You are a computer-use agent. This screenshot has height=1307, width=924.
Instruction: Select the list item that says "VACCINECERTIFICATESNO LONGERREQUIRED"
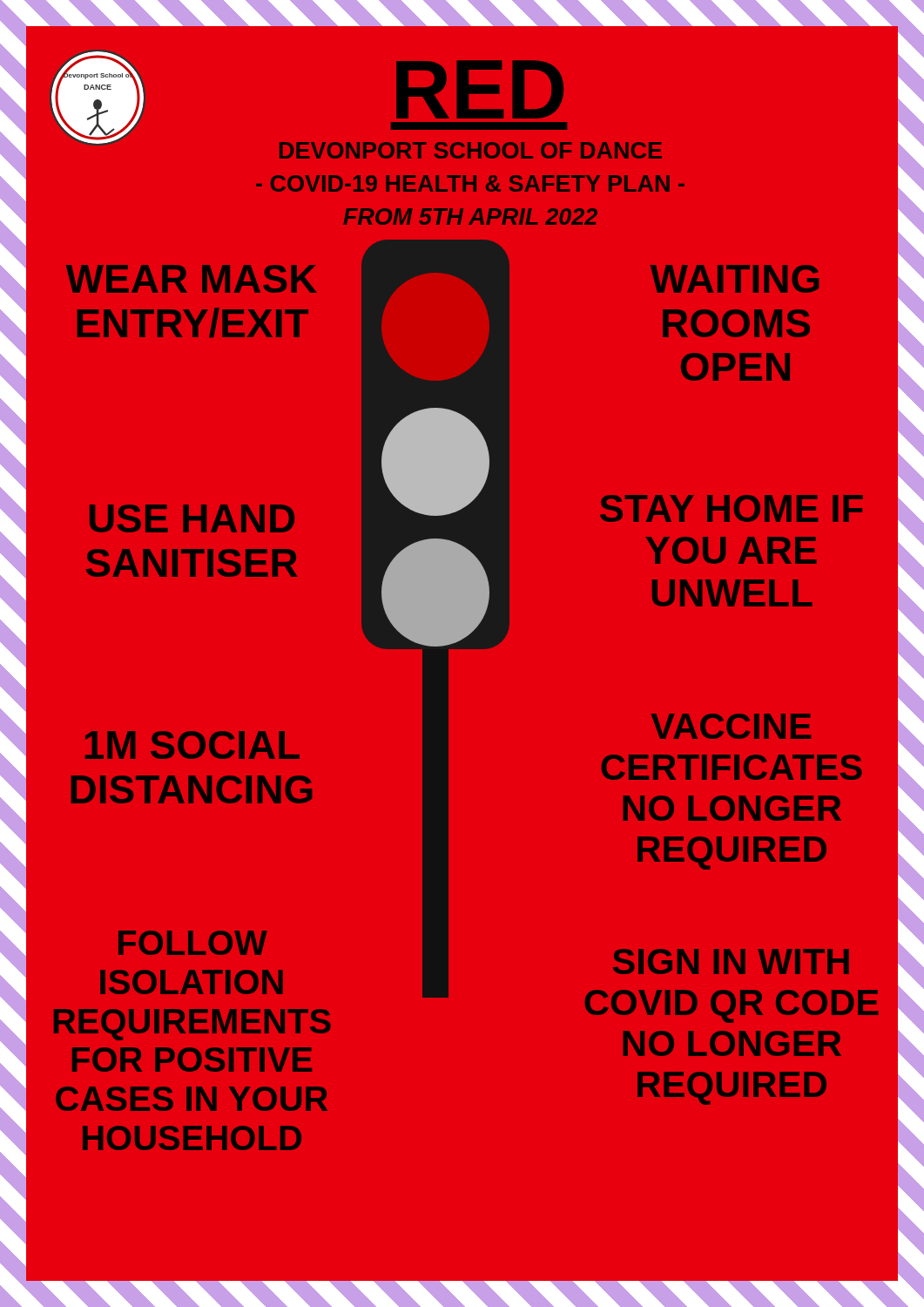[732, 788]
